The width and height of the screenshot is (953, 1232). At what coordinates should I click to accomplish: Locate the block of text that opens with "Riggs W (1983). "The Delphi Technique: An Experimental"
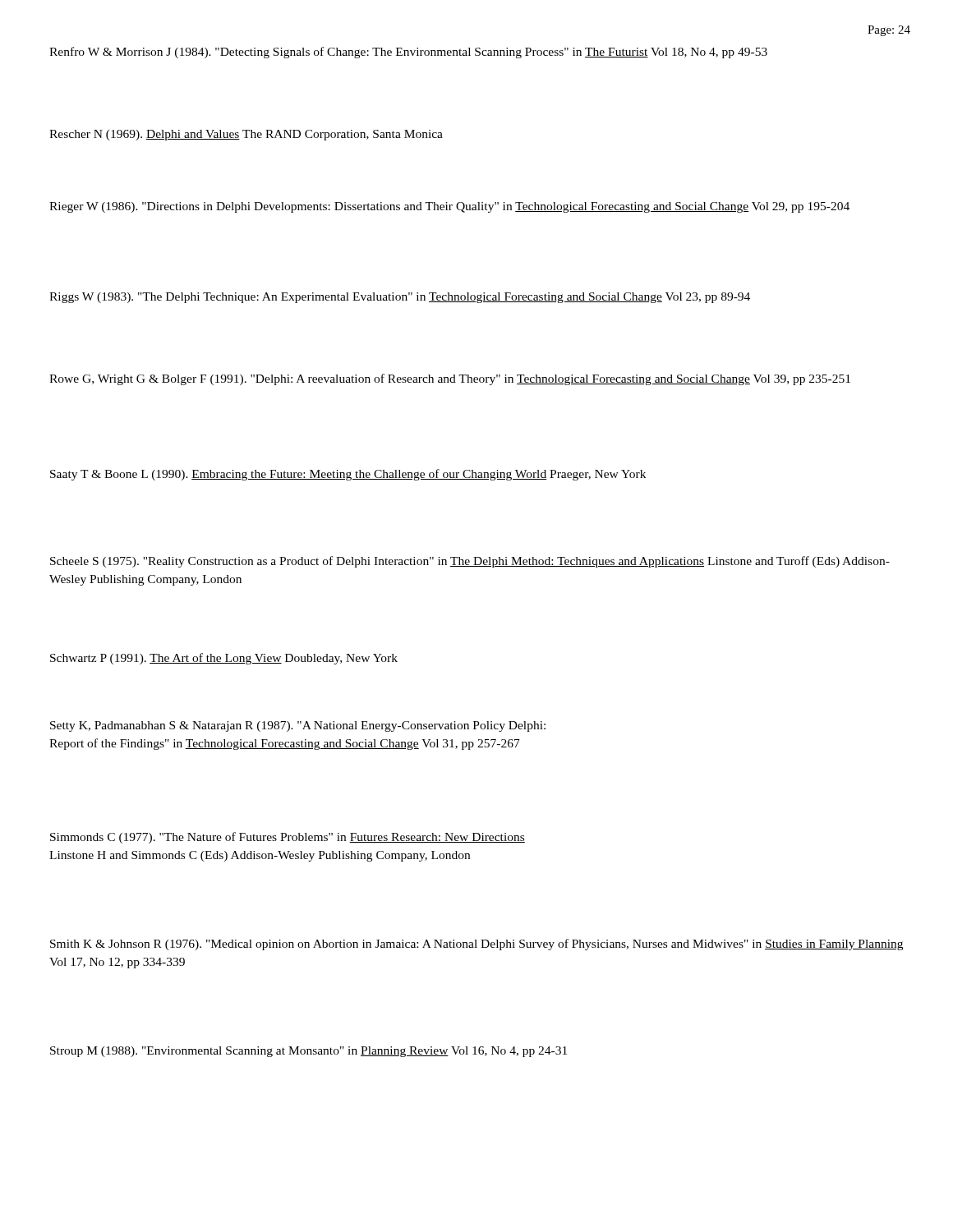tap(400, 296)
